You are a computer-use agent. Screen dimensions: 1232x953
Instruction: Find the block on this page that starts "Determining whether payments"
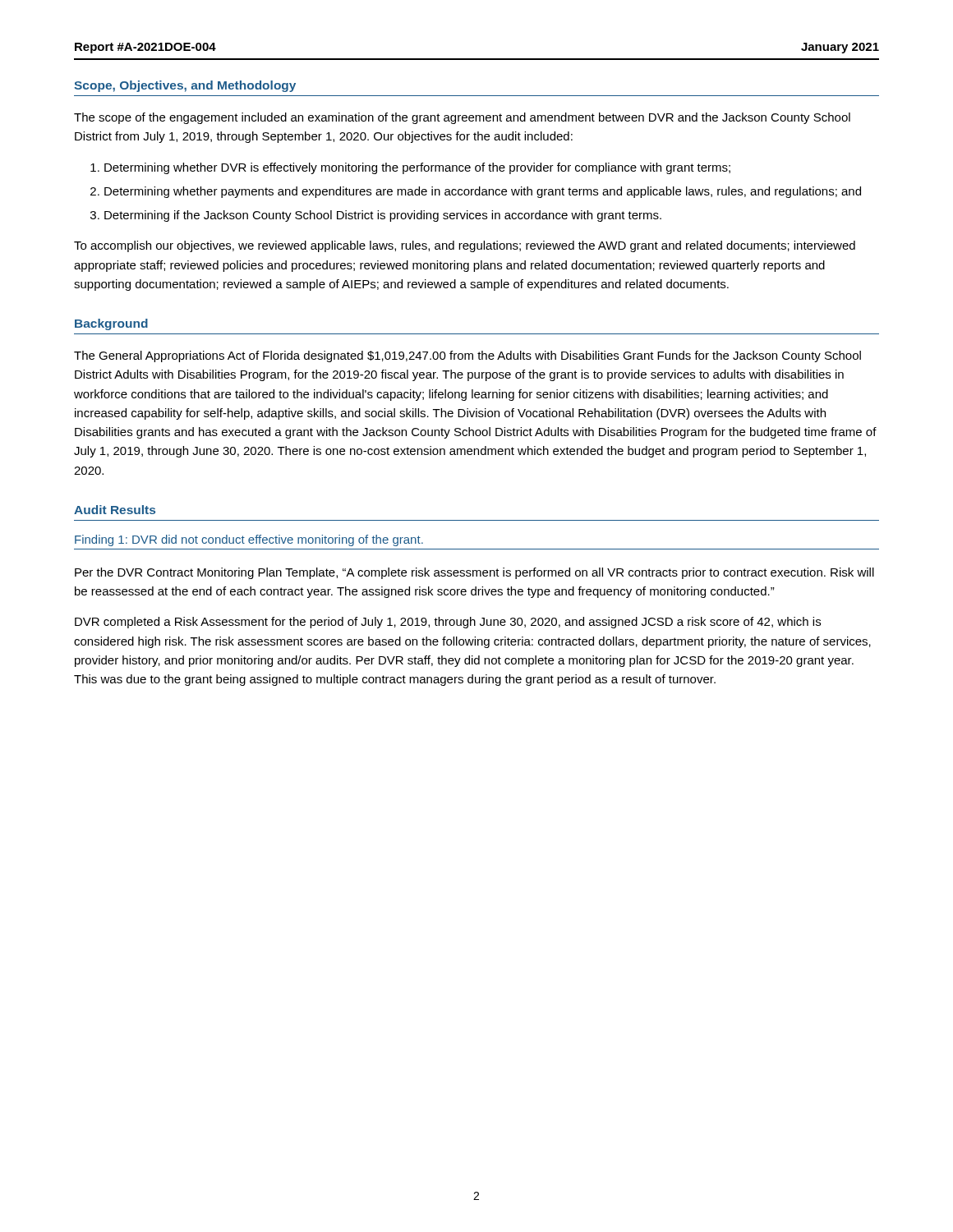(483, 191)
